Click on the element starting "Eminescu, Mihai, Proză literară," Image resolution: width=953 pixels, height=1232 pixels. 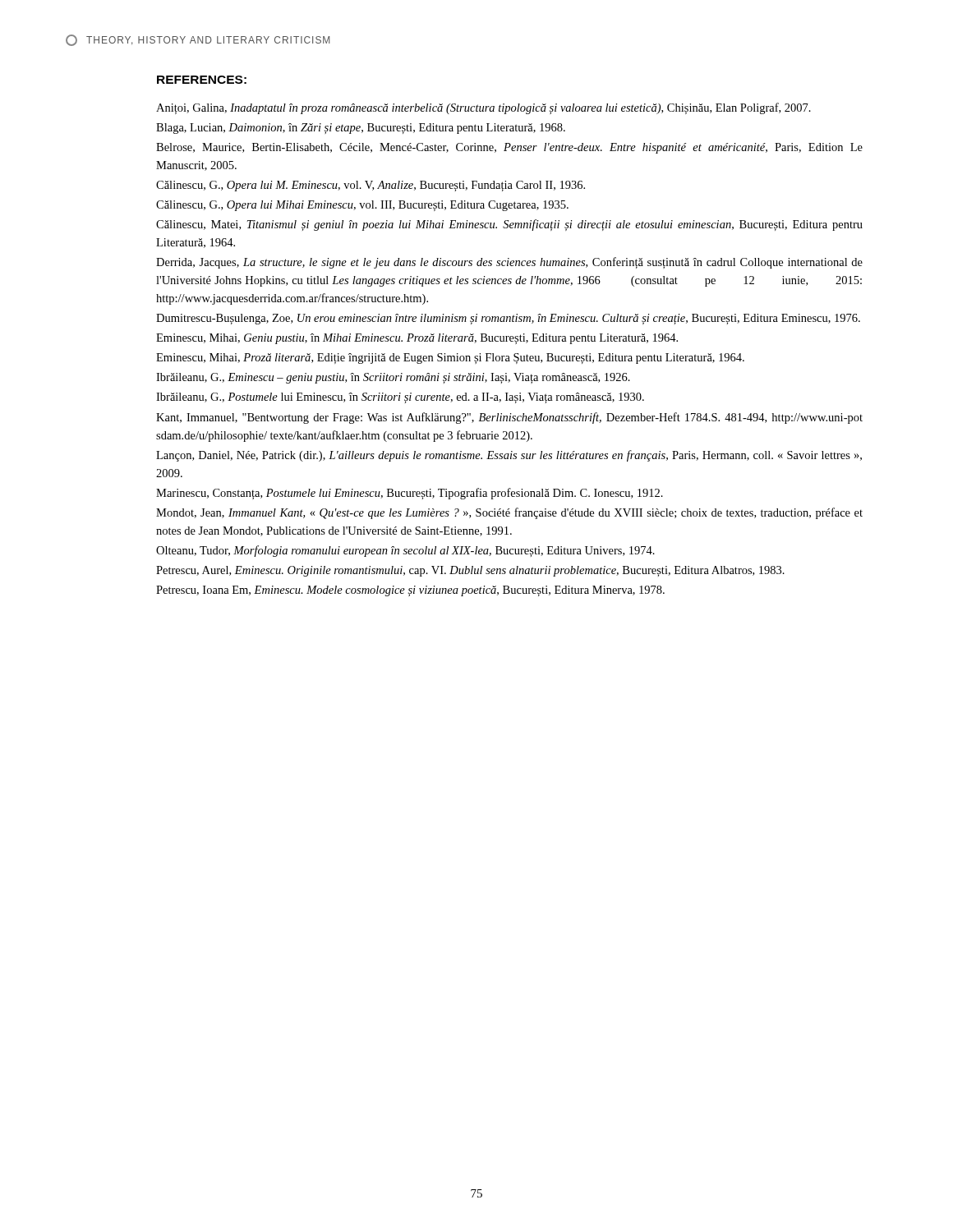click(451, 358)
